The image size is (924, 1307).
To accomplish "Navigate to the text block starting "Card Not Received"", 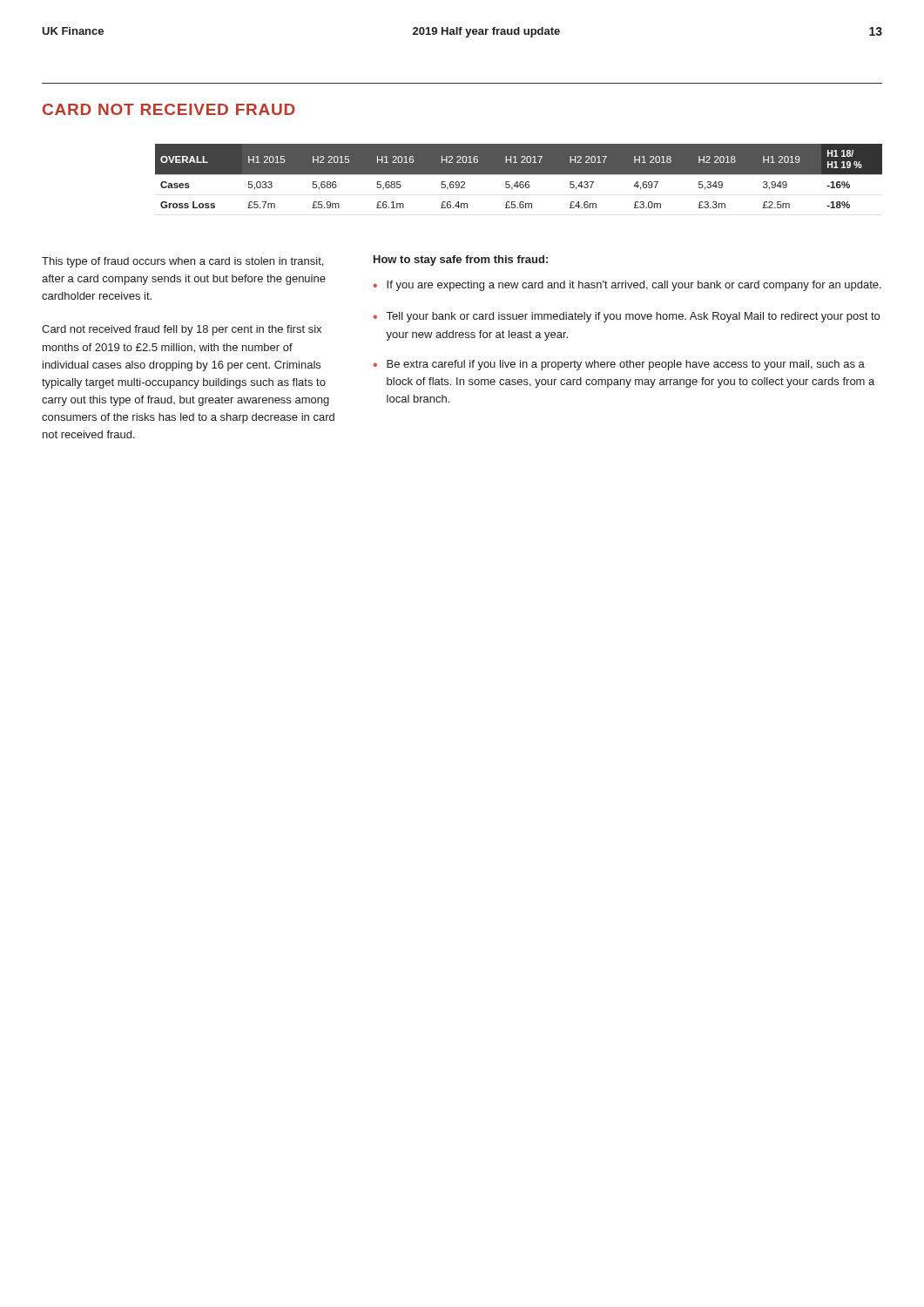I will [169, 109].
